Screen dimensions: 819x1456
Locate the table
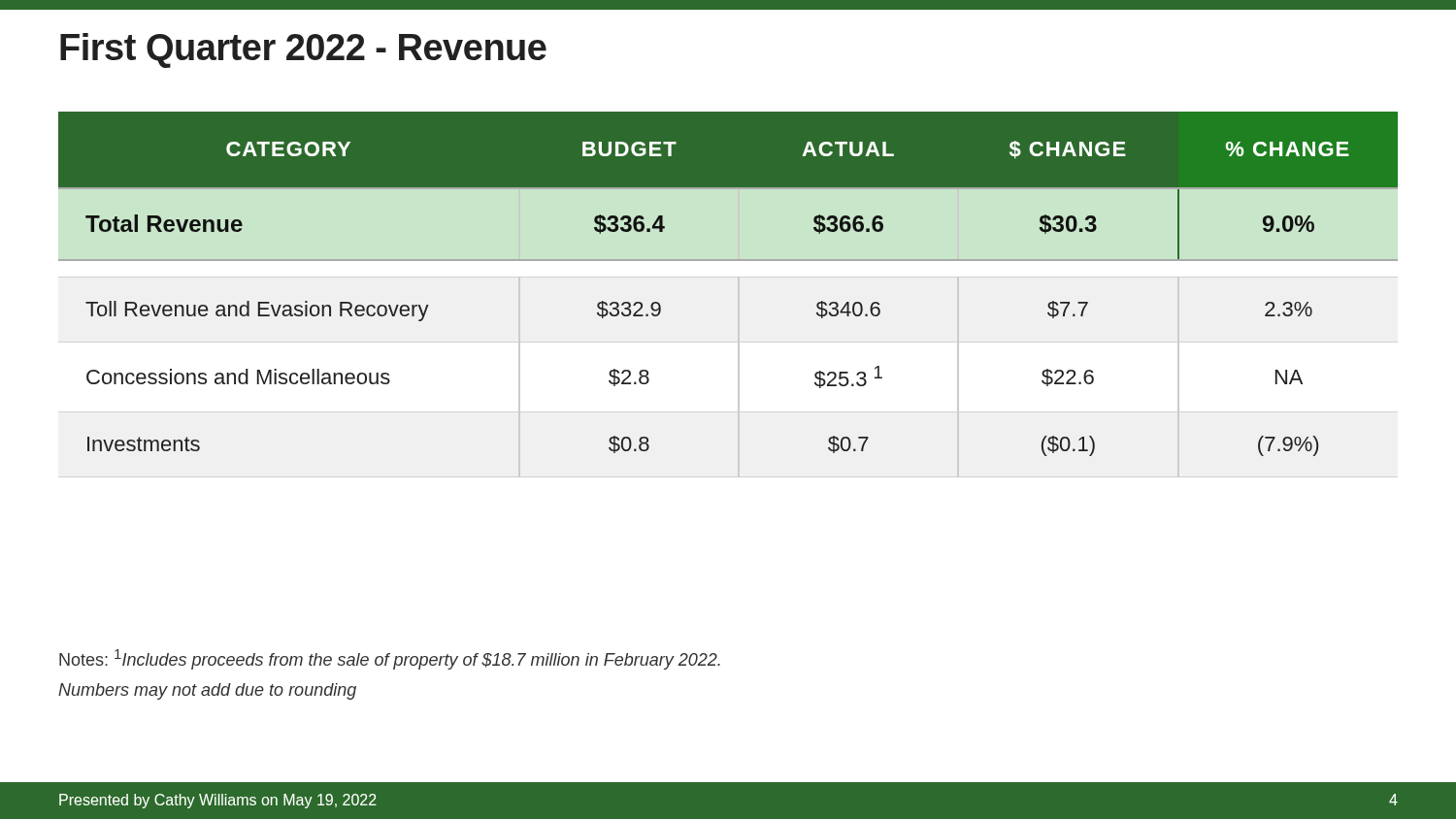coord(728,295)
